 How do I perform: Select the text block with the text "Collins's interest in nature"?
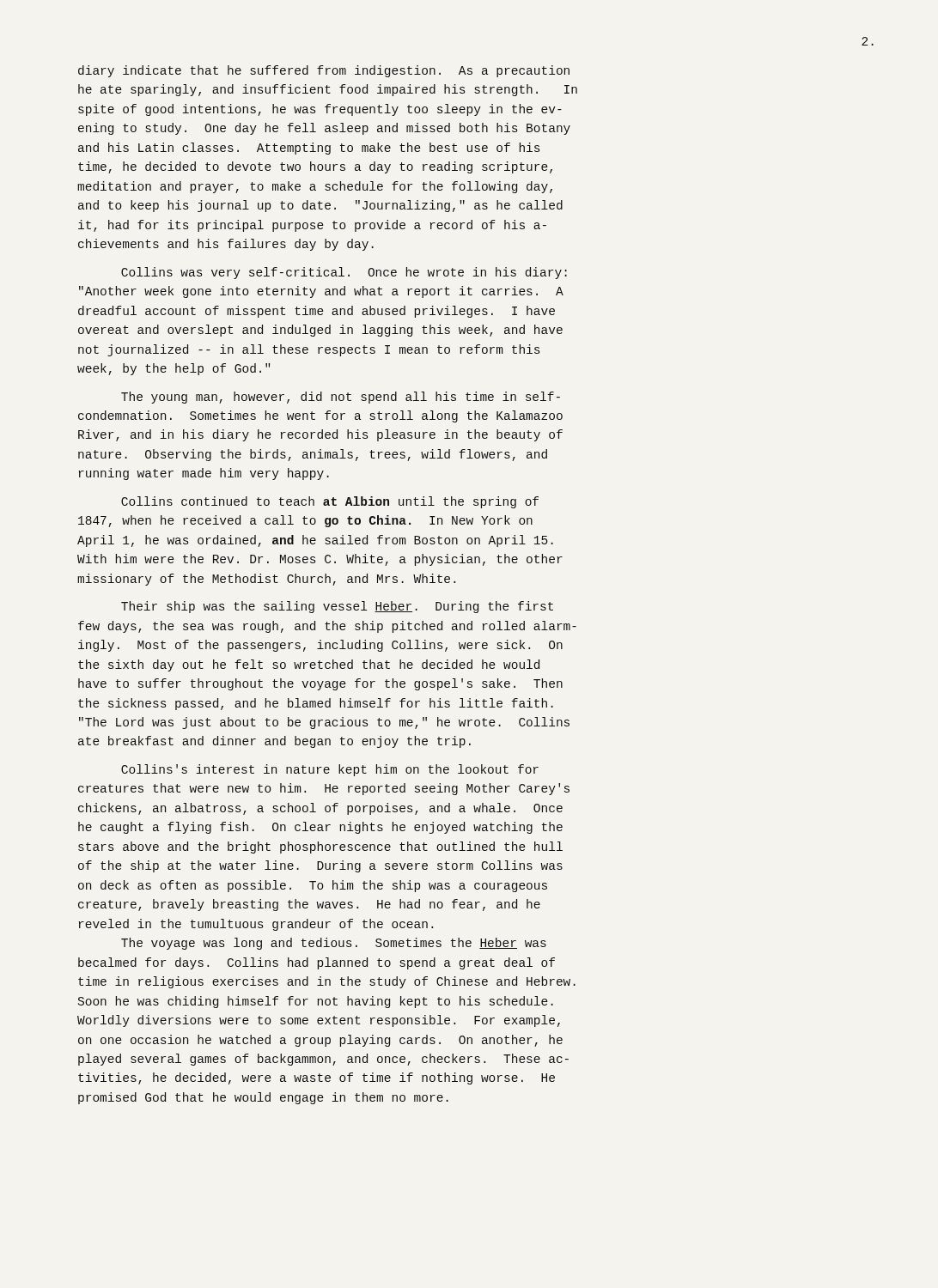(x=324, y=847)
